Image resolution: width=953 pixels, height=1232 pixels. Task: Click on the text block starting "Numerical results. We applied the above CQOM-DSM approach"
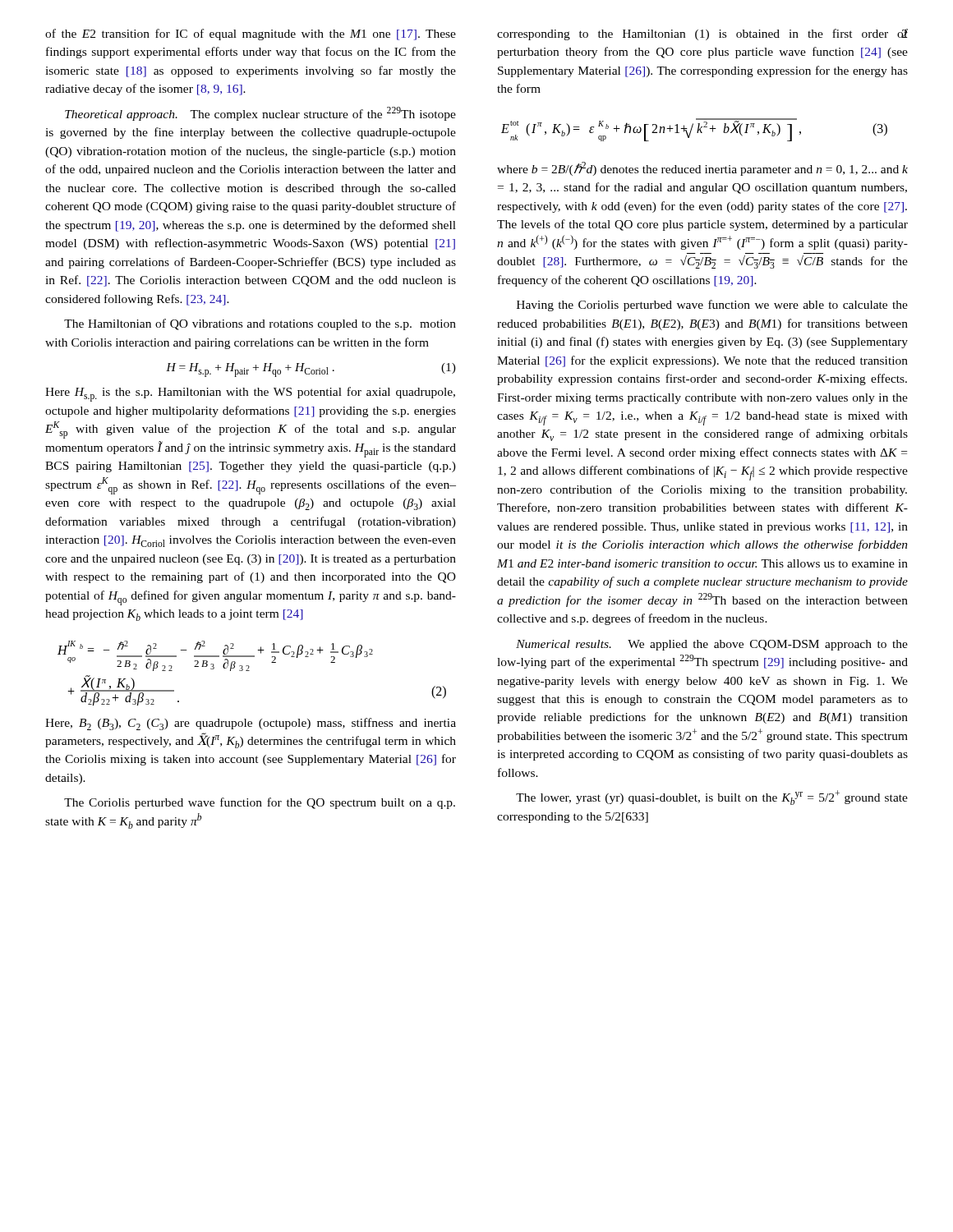click(x=702, y=708)
